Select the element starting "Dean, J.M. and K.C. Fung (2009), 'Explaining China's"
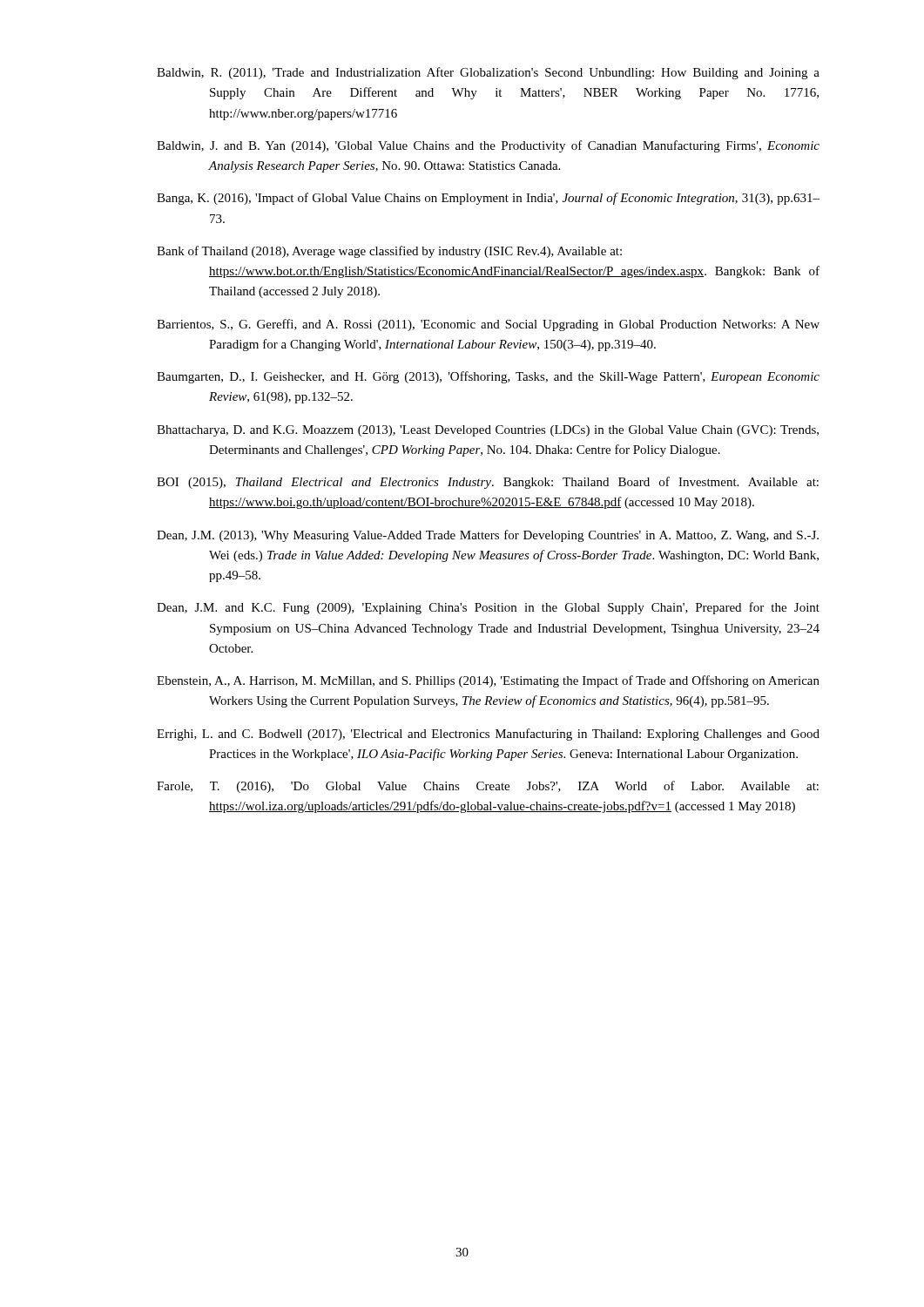The image size is (924, 1307). pyautogui.click(x=488, y=628)
